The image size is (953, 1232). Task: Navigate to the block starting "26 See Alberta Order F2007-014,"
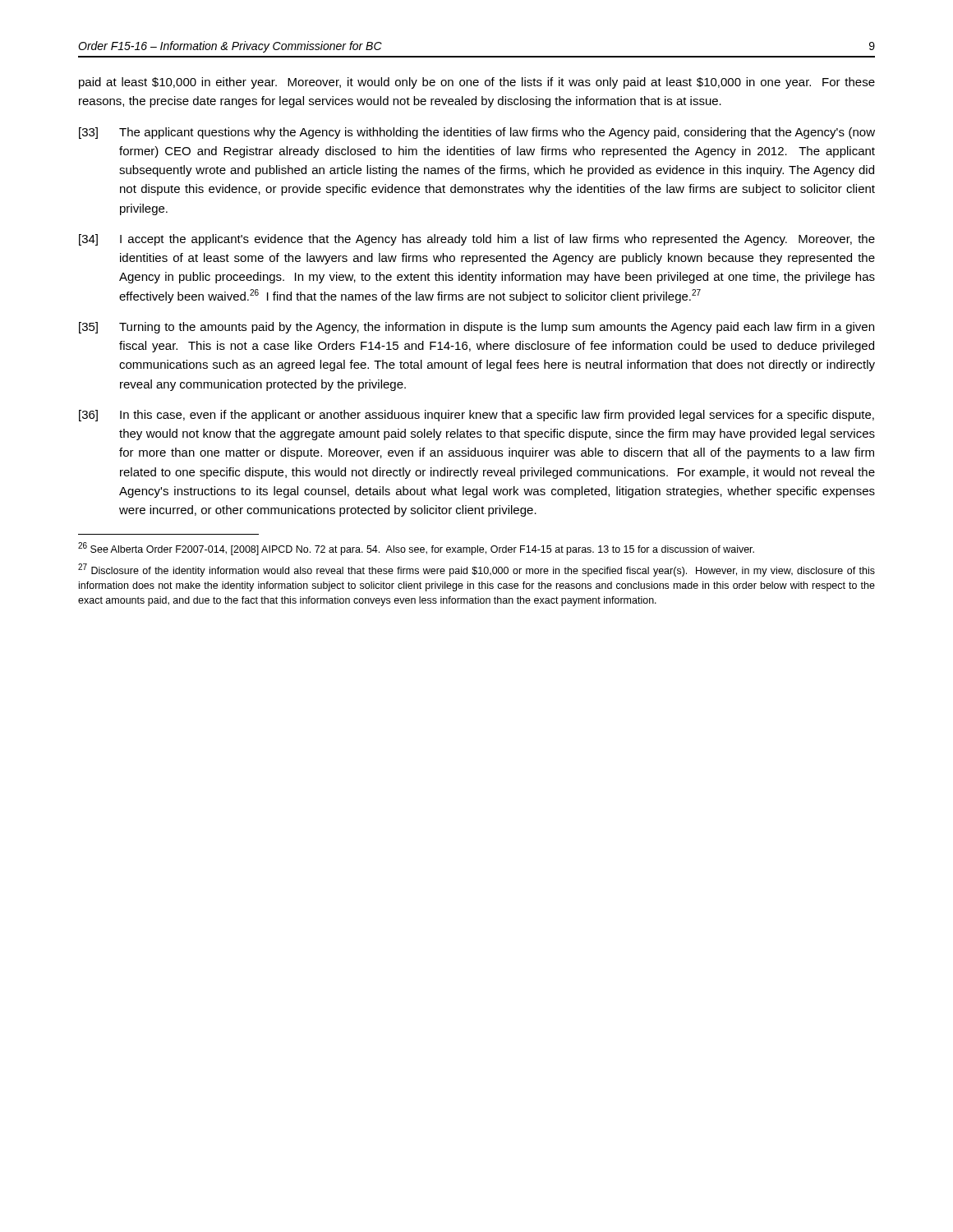417,548
